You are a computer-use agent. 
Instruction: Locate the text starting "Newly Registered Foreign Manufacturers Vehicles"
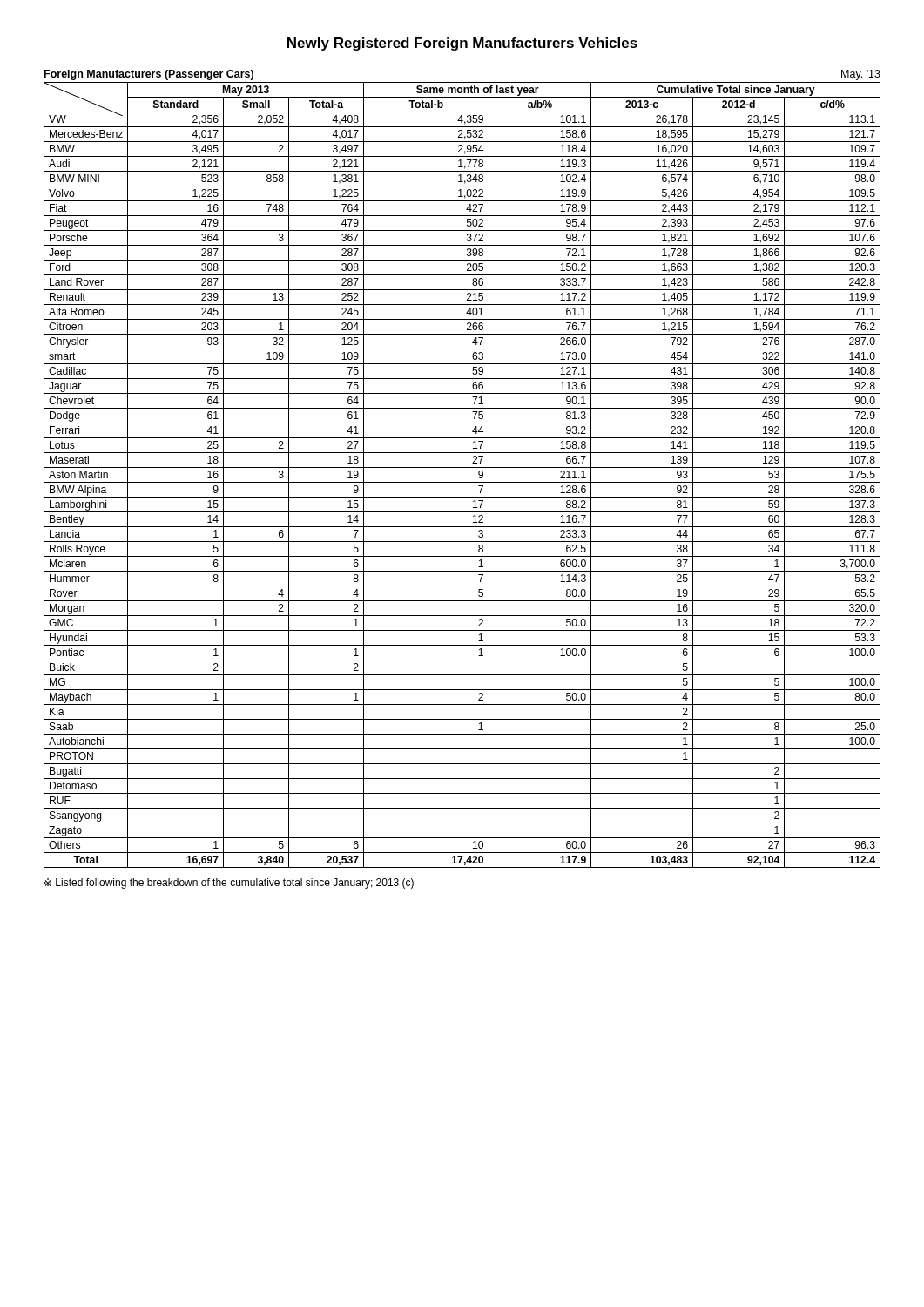tap(462, 43)
